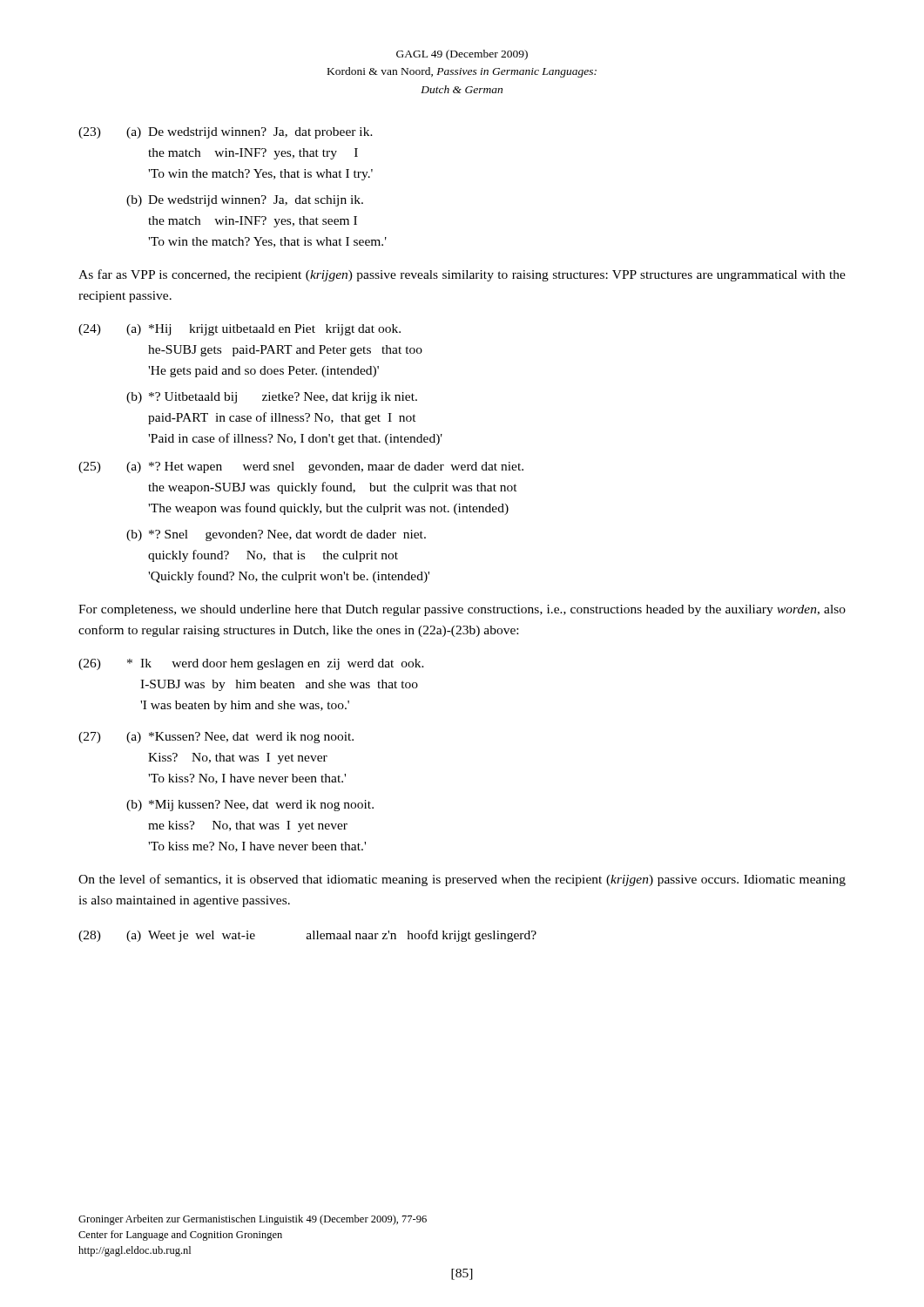Locate the text starting "As far as VPP is concerned, the recipient"
This screenshot has width=924, height=1307.
[462, 284]
